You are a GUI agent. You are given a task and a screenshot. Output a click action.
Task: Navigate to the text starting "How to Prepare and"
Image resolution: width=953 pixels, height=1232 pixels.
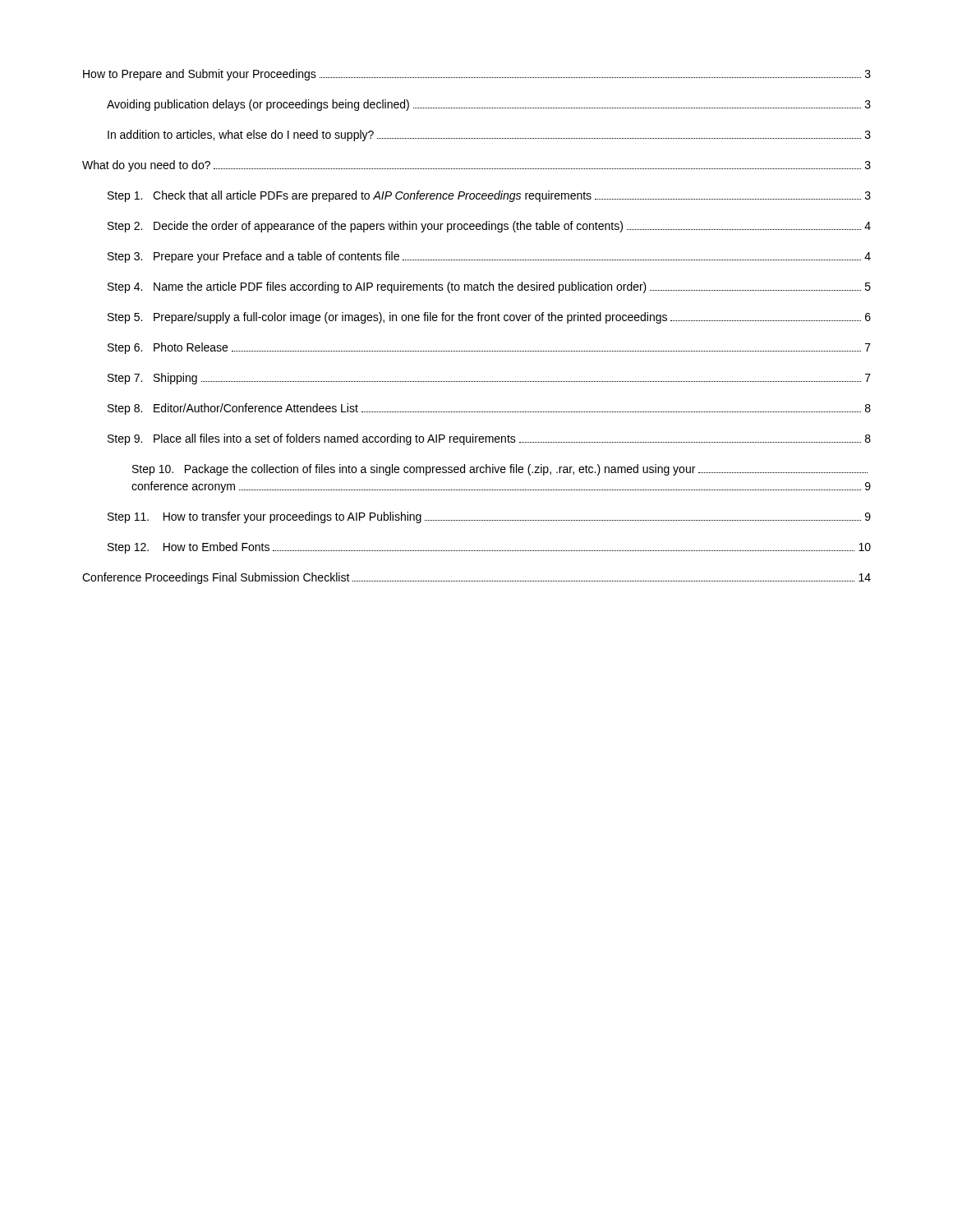pos(476,74)
